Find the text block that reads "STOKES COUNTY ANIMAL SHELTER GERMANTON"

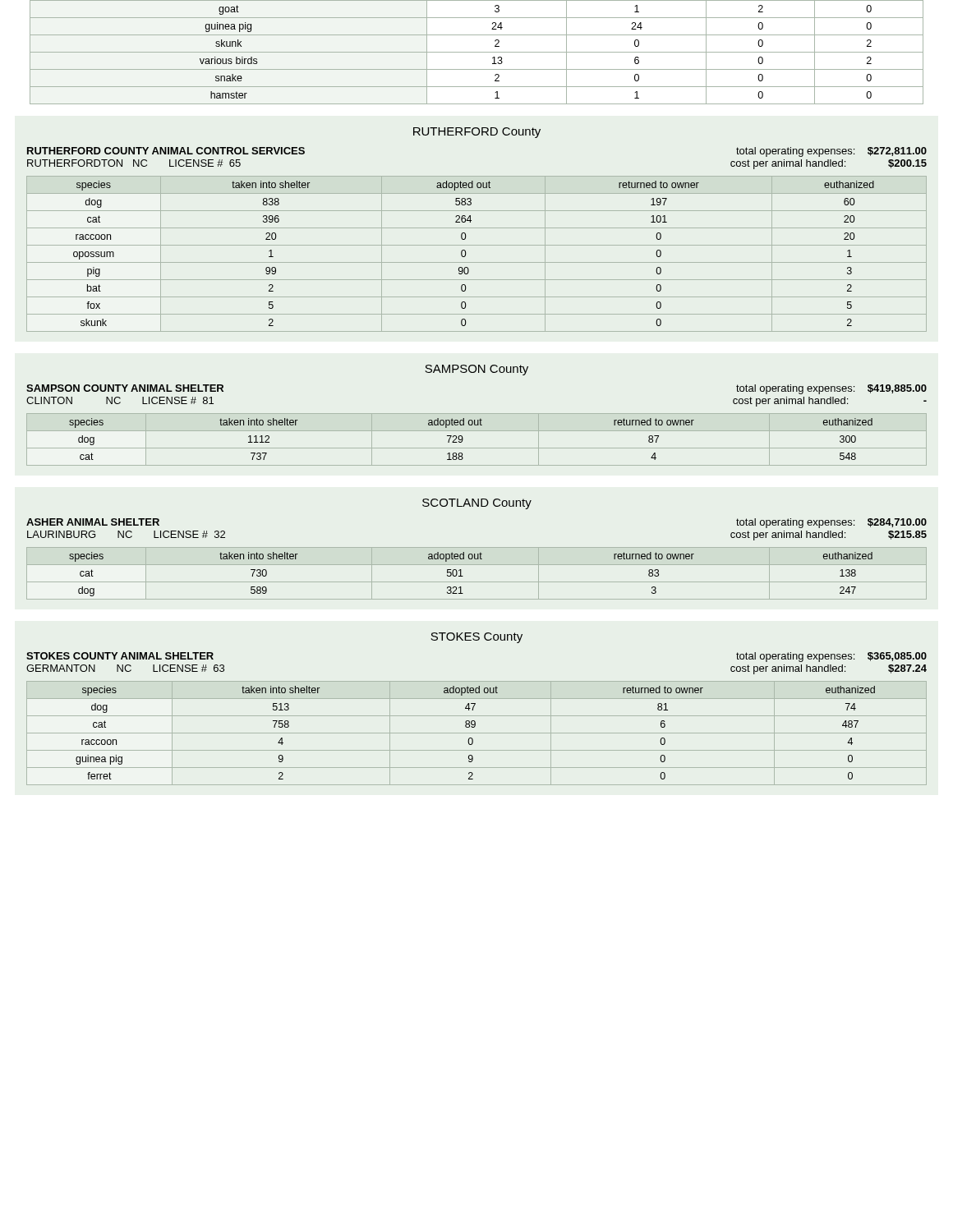click(124, 657)
